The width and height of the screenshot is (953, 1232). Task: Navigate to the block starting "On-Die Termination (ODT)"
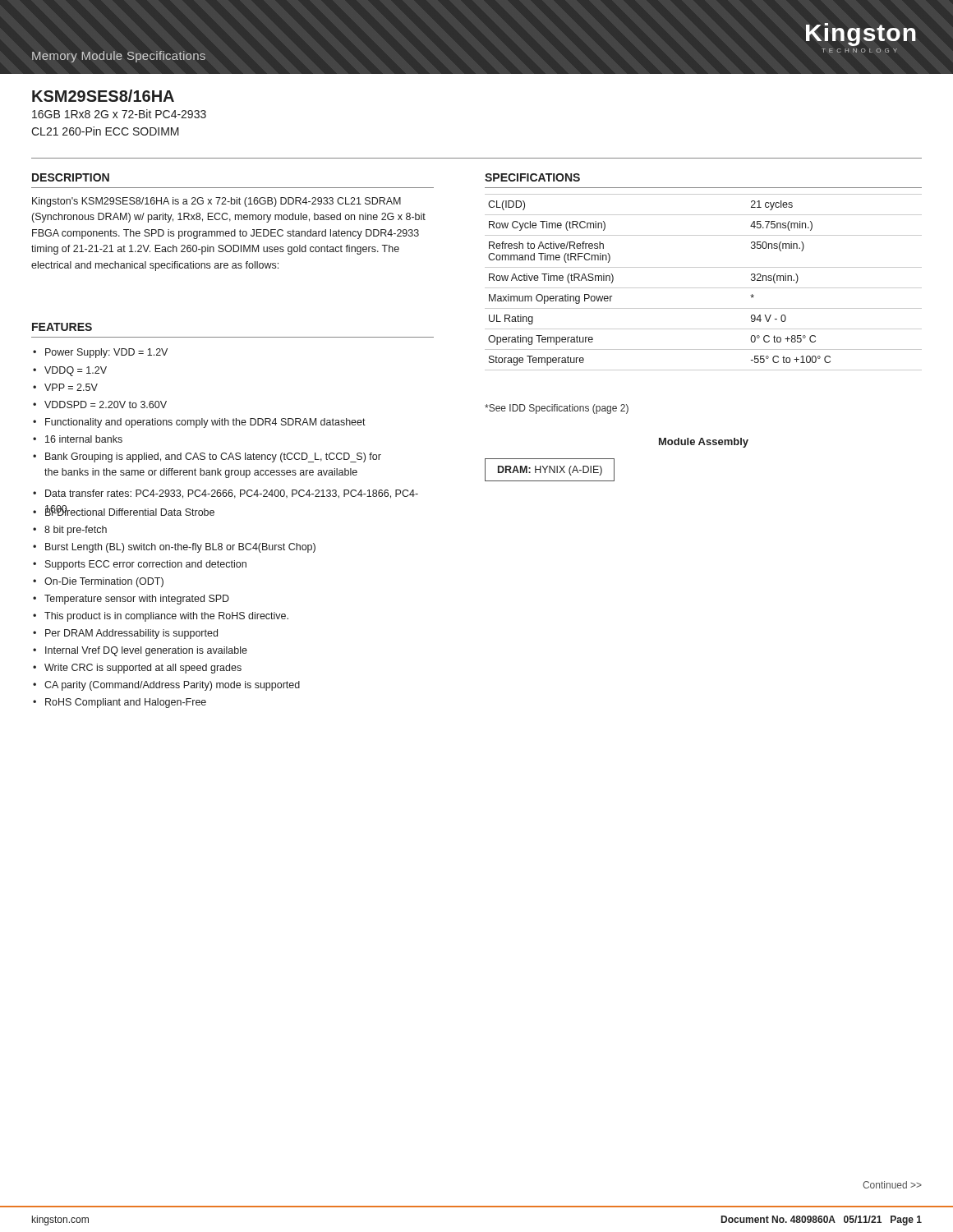(x=98, y=582)
